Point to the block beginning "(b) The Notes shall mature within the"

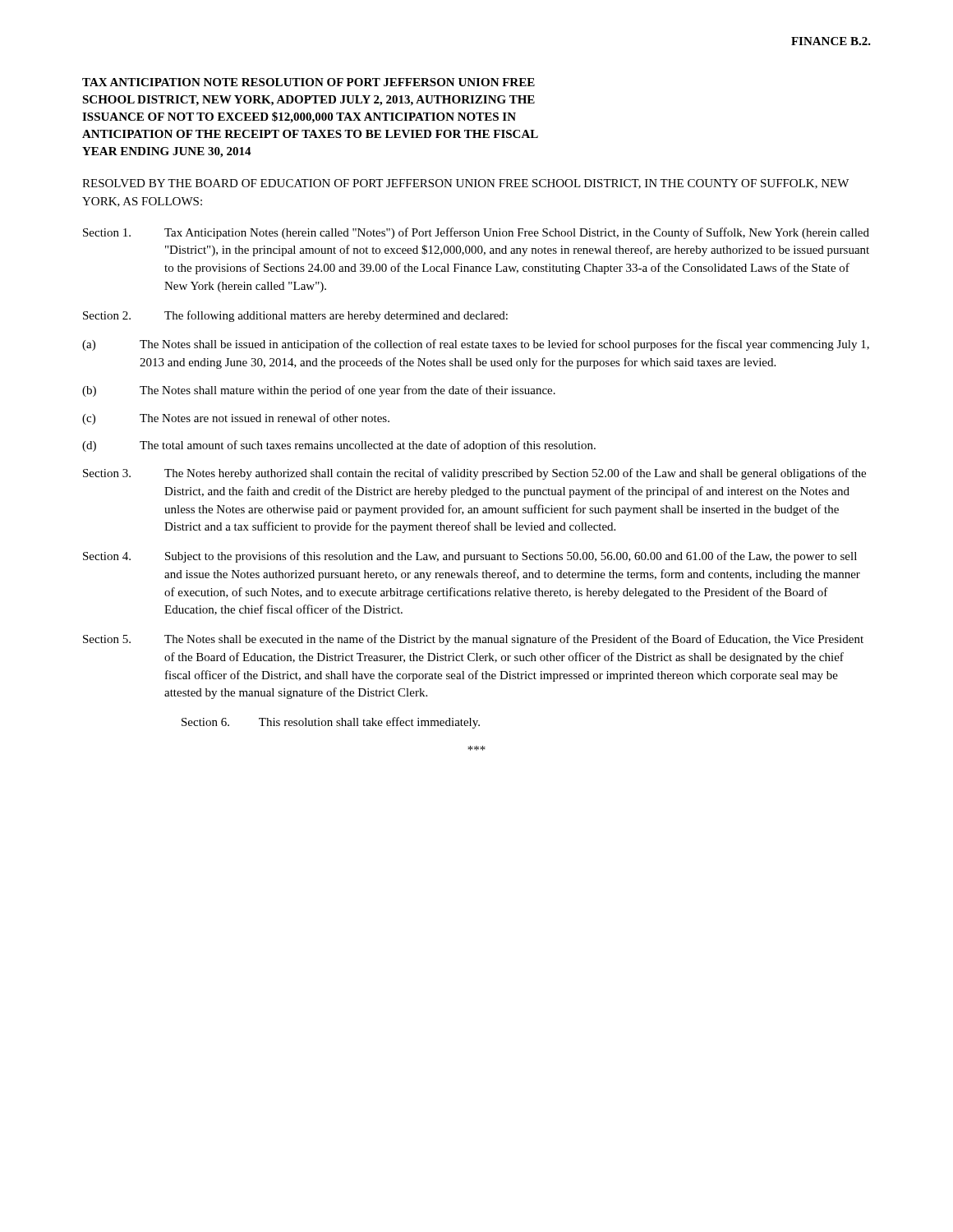coord(476,391)
